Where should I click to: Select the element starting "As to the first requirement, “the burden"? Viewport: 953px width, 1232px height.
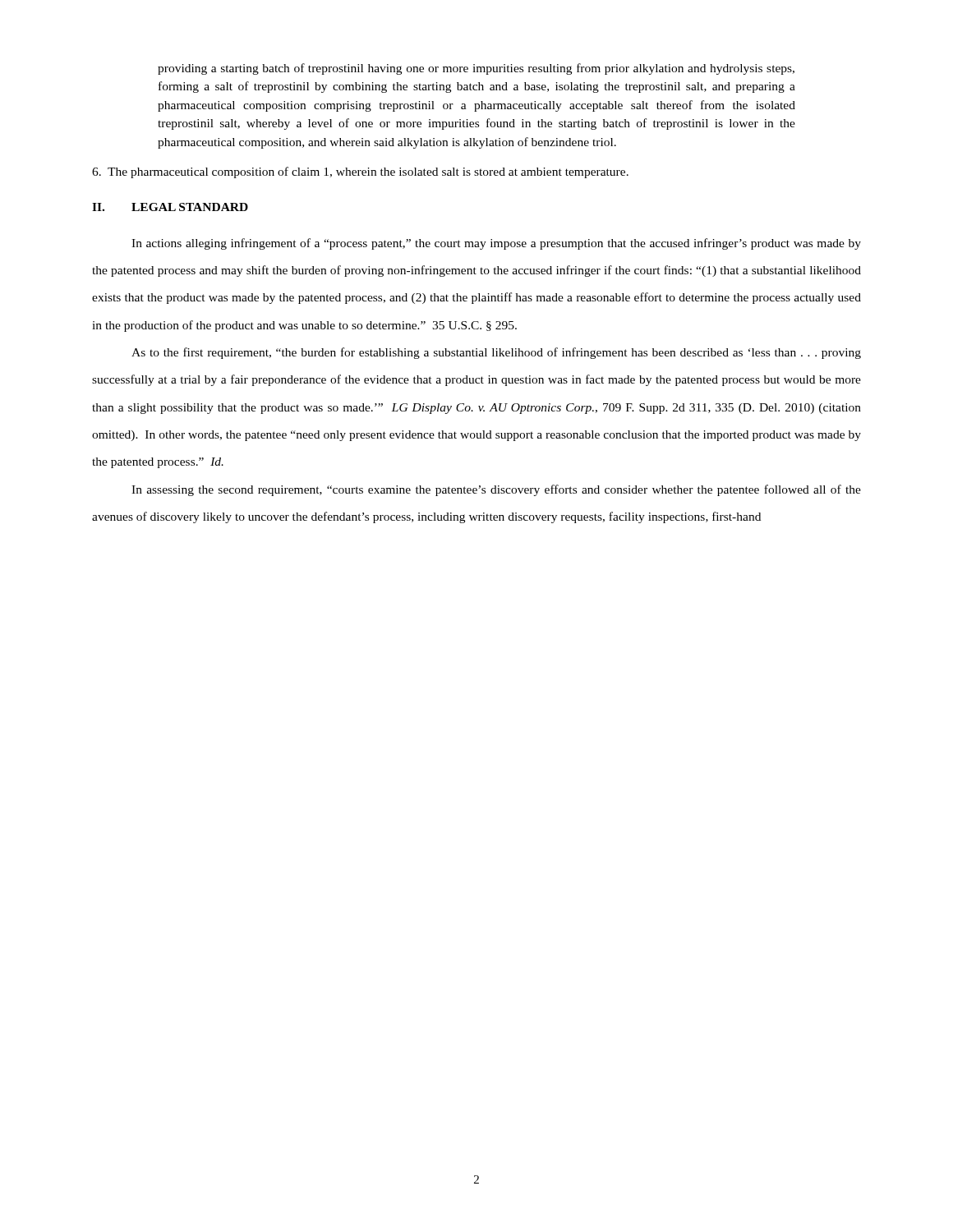[x=476, y=407]
